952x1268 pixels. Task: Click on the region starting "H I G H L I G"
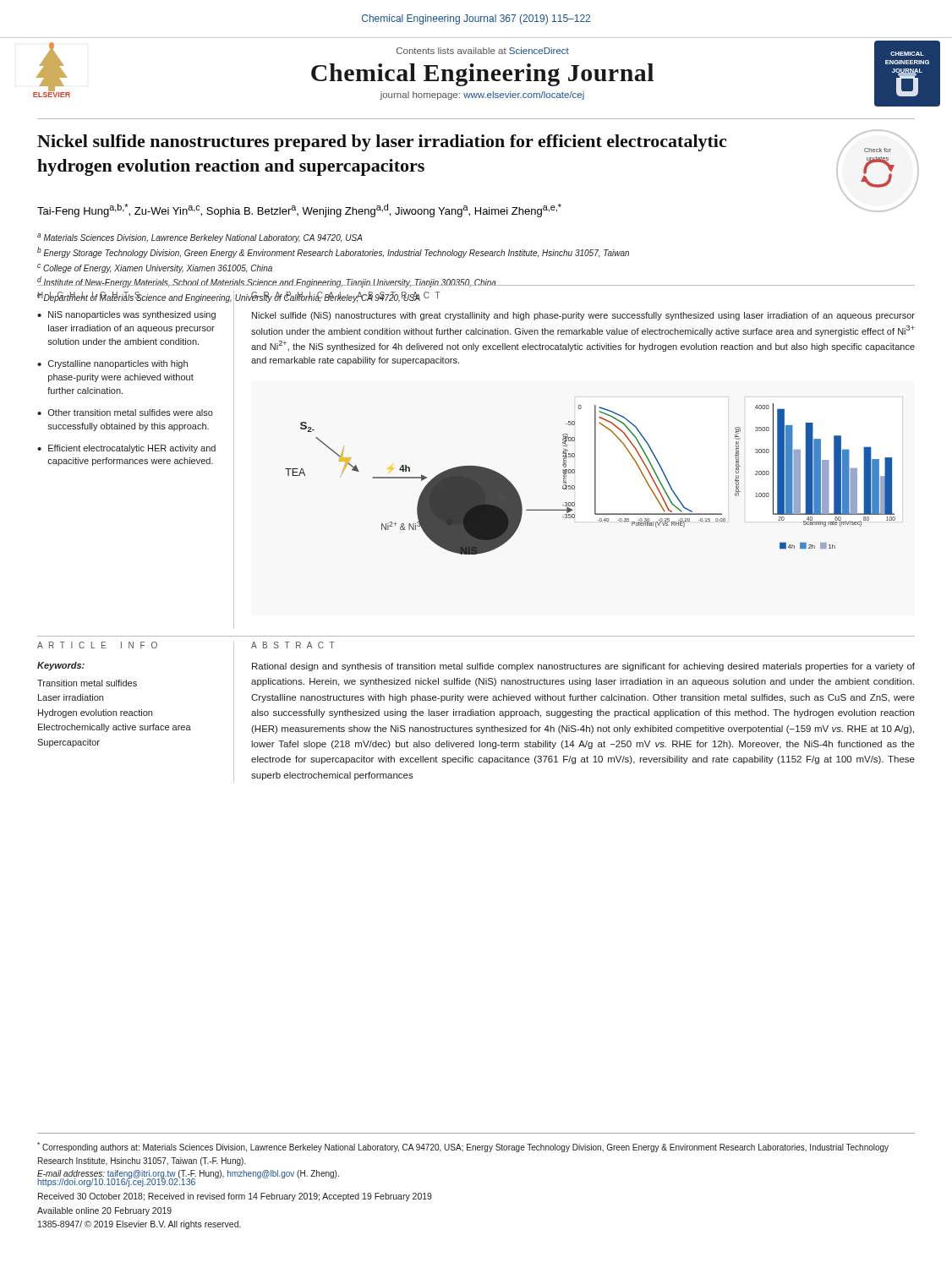coord(89,295)
